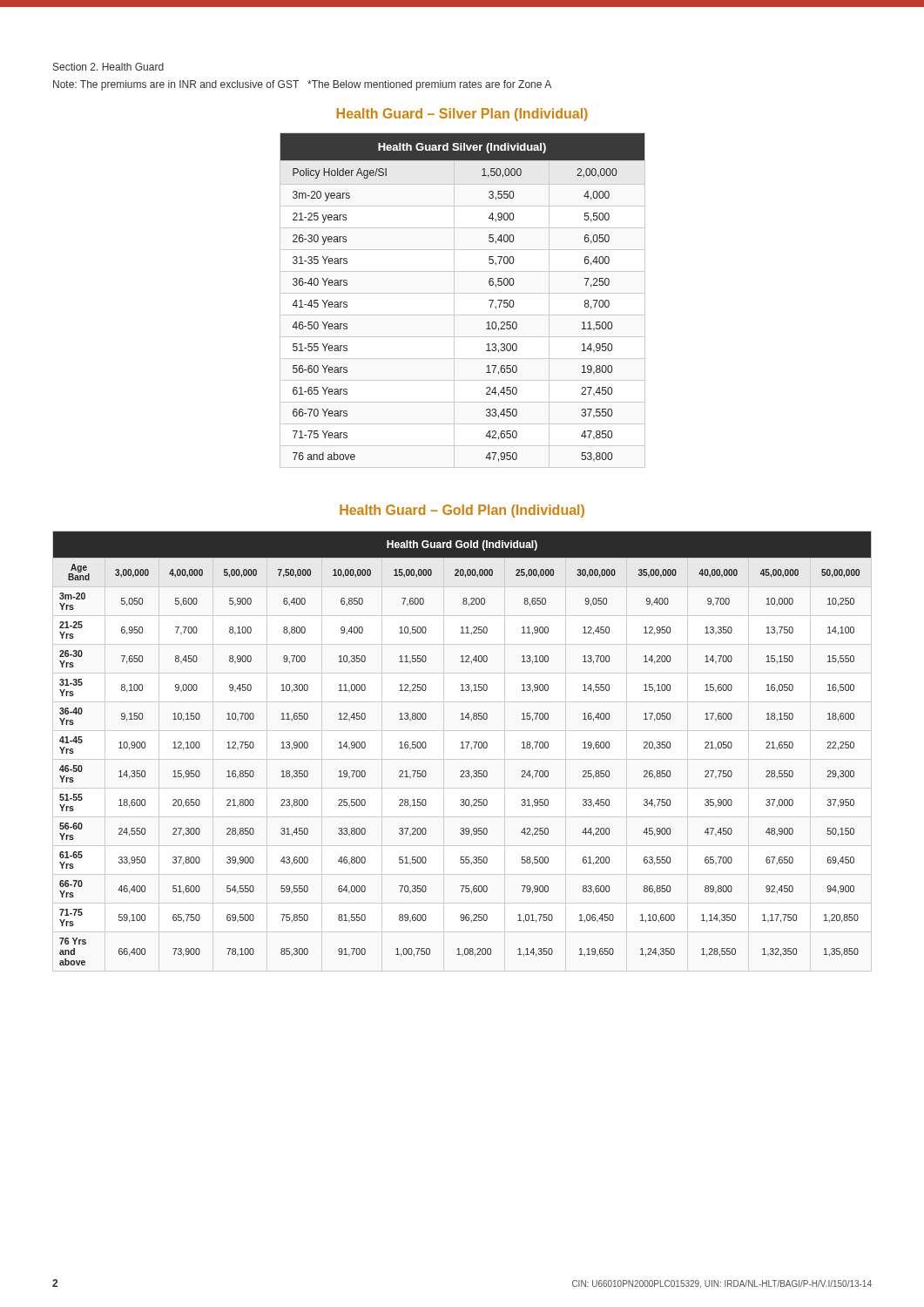924x1307 pixels.
Task: Select the section header with the text "Section 2. Health Guard"
Action: (x=108, y=67)
